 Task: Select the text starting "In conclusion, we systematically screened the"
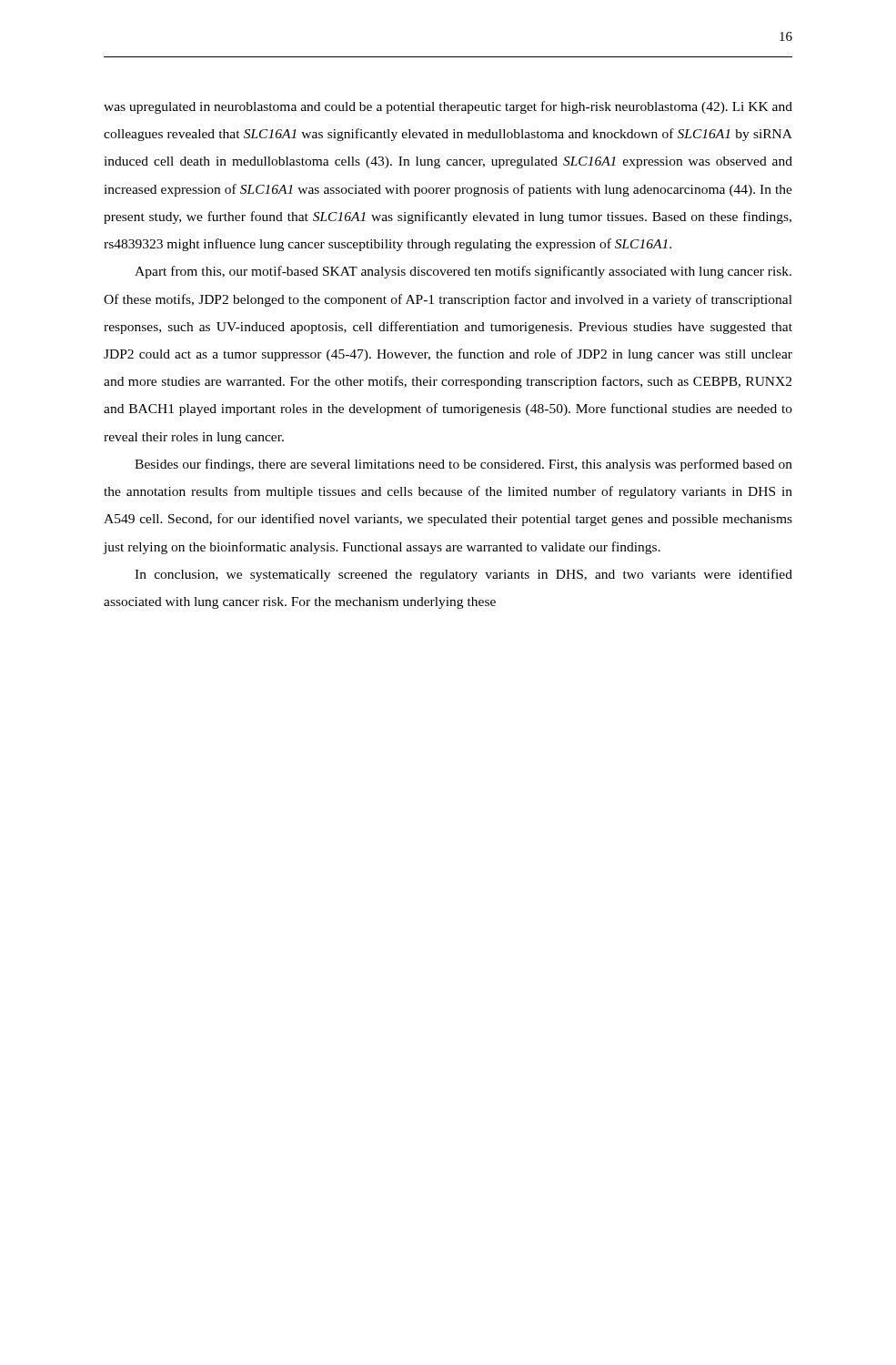coord(448,587)
